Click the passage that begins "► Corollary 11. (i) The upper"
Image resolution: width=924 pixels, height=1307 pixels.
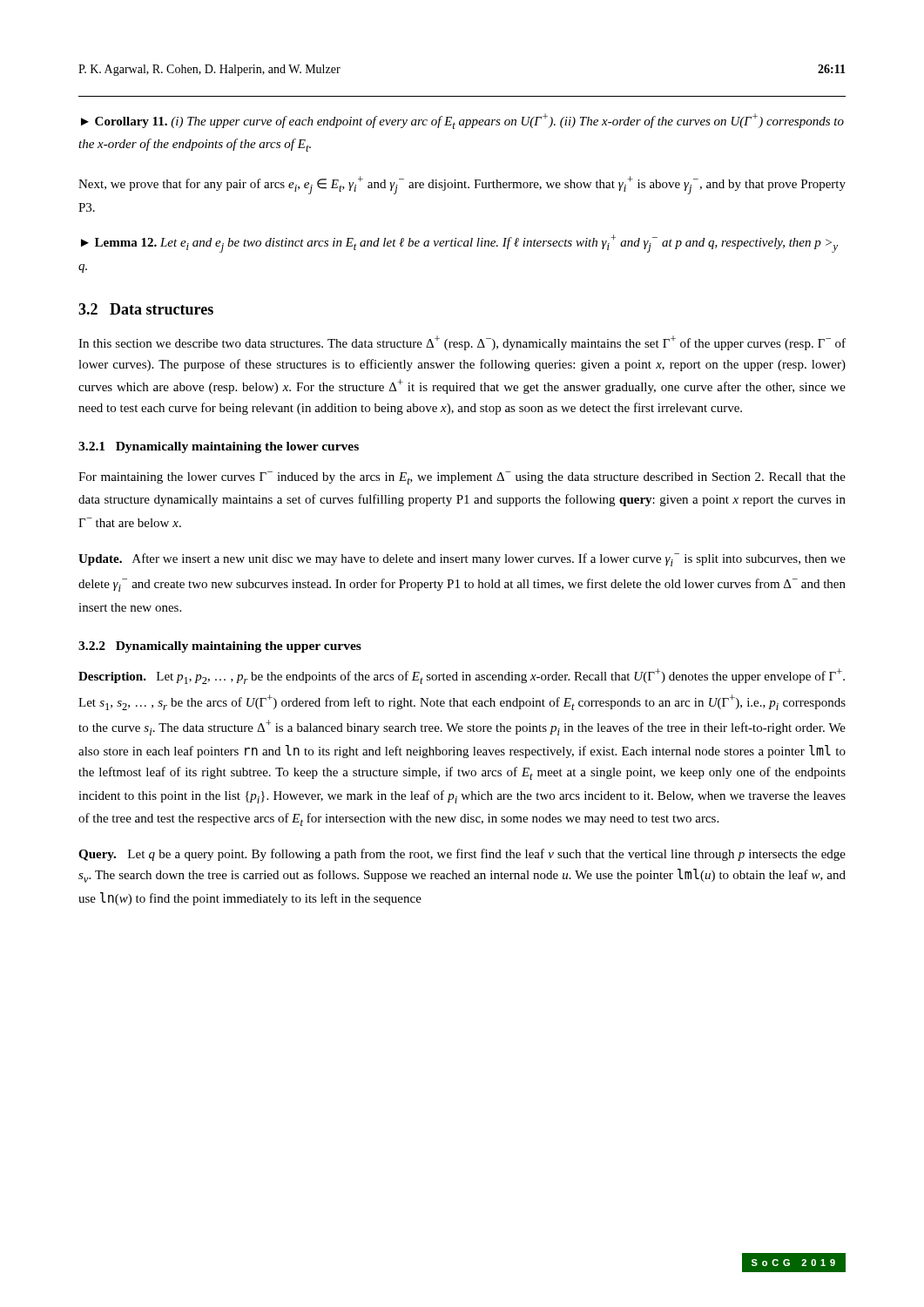[x=461, y=133]
